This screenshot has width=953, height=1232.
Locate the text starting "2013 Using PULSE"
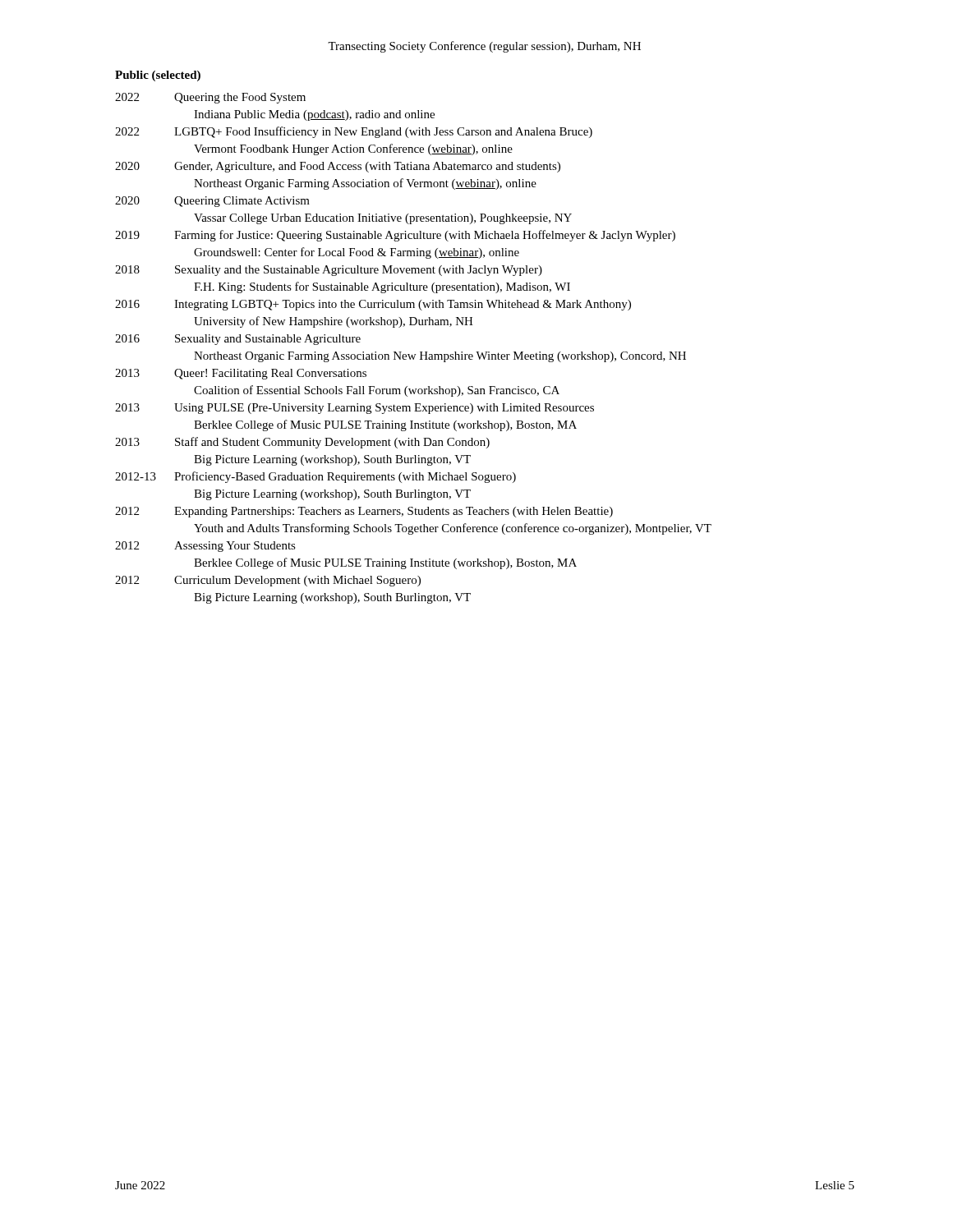(485, 416)
